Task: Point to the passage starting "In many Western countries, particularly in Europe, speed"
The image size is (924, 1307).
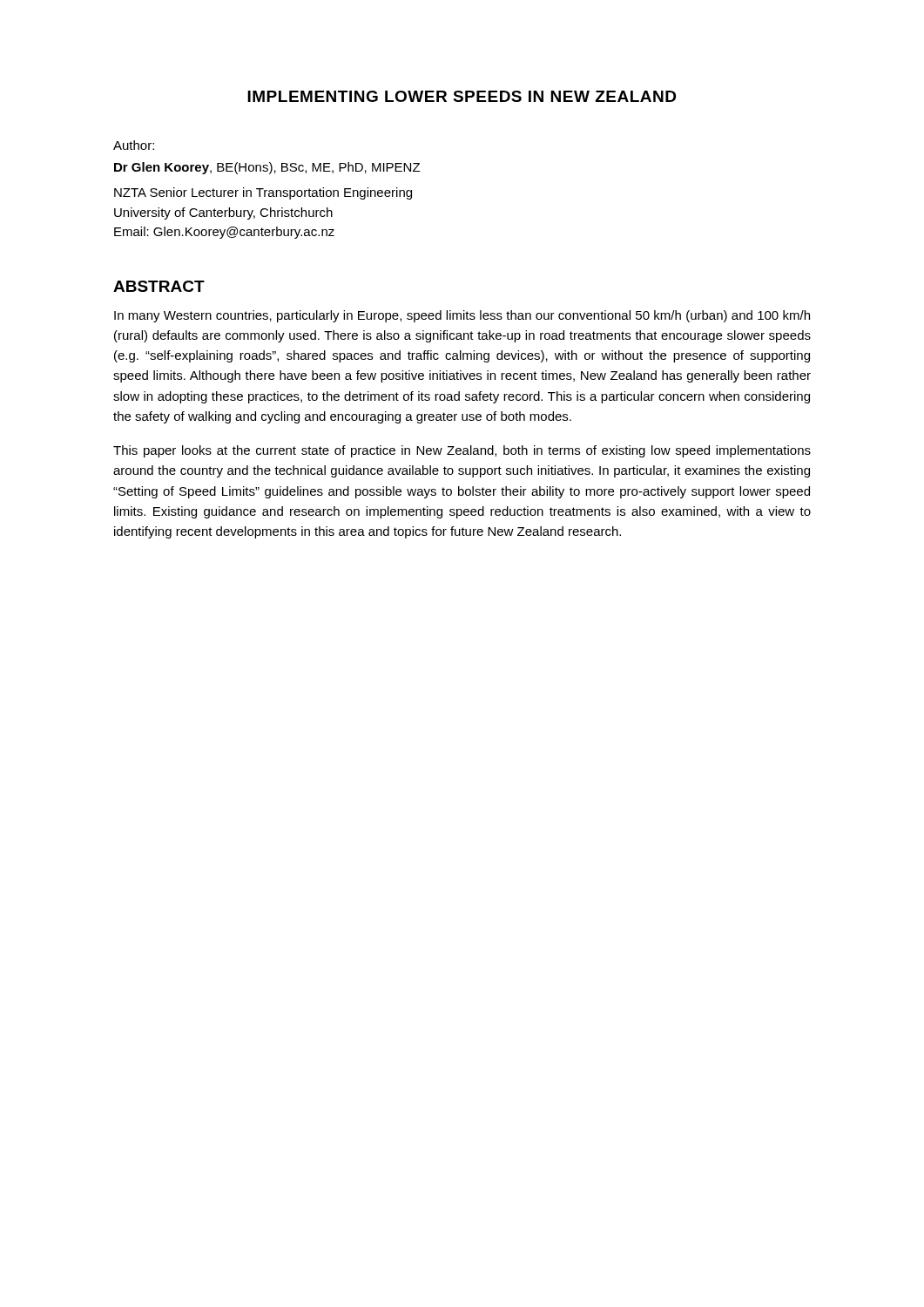Action: point(462,365)
